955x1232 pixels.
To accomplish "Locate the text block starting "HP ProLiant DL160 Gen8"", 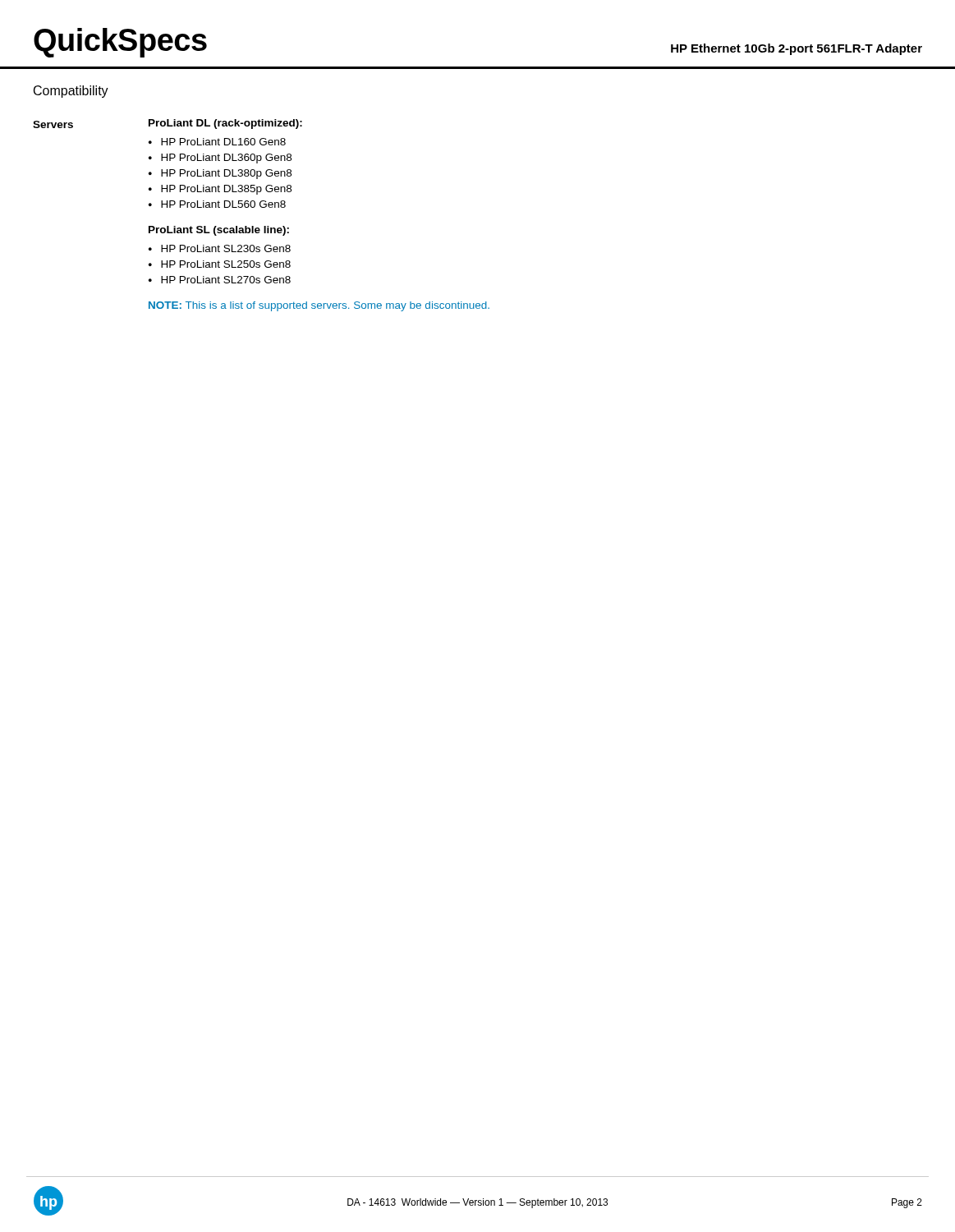I will 223,142.
